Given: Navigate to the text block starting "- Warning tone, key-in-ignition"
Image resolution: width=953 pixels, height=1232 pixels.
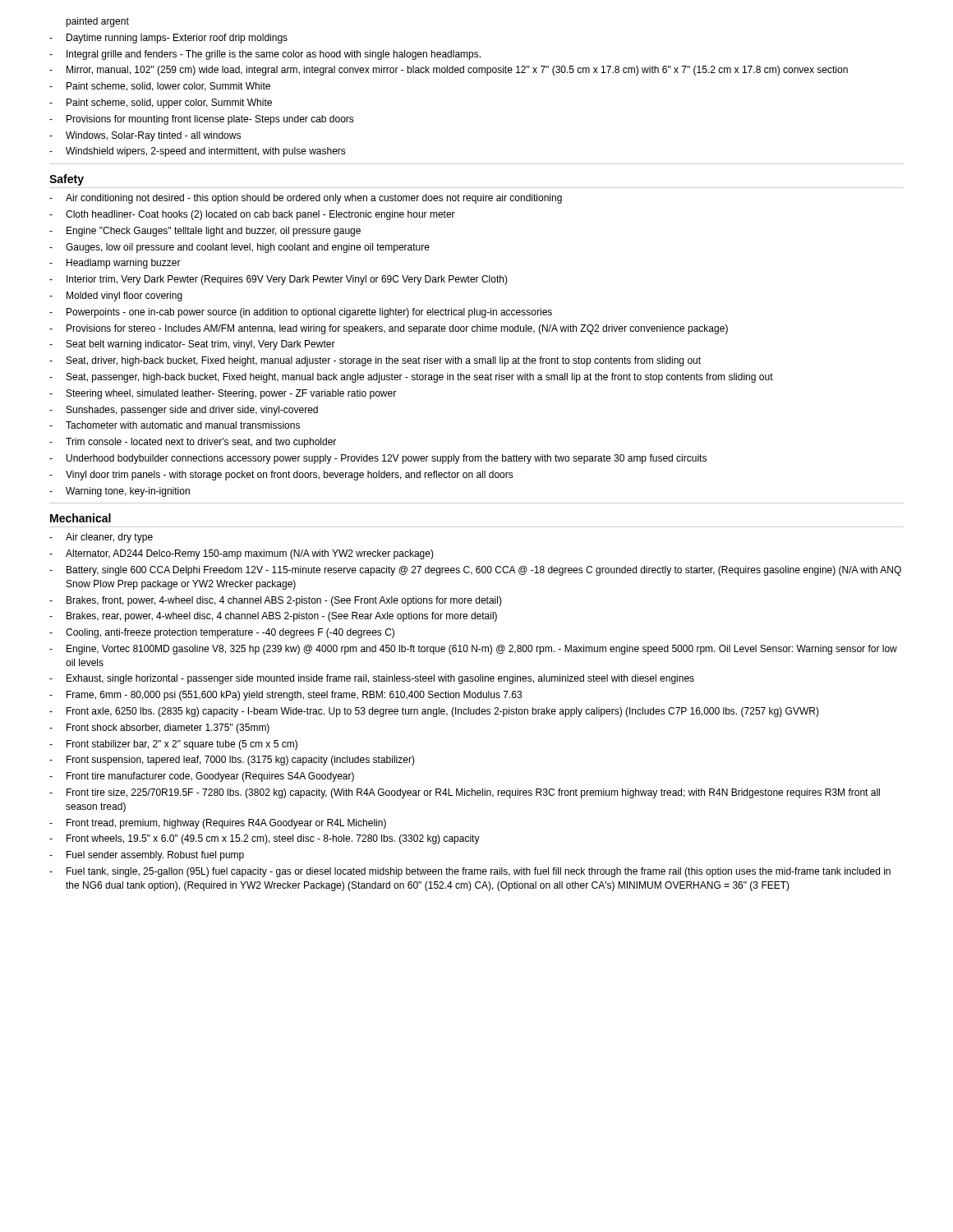Looking at the screenshot, I should tap(476, 491).
